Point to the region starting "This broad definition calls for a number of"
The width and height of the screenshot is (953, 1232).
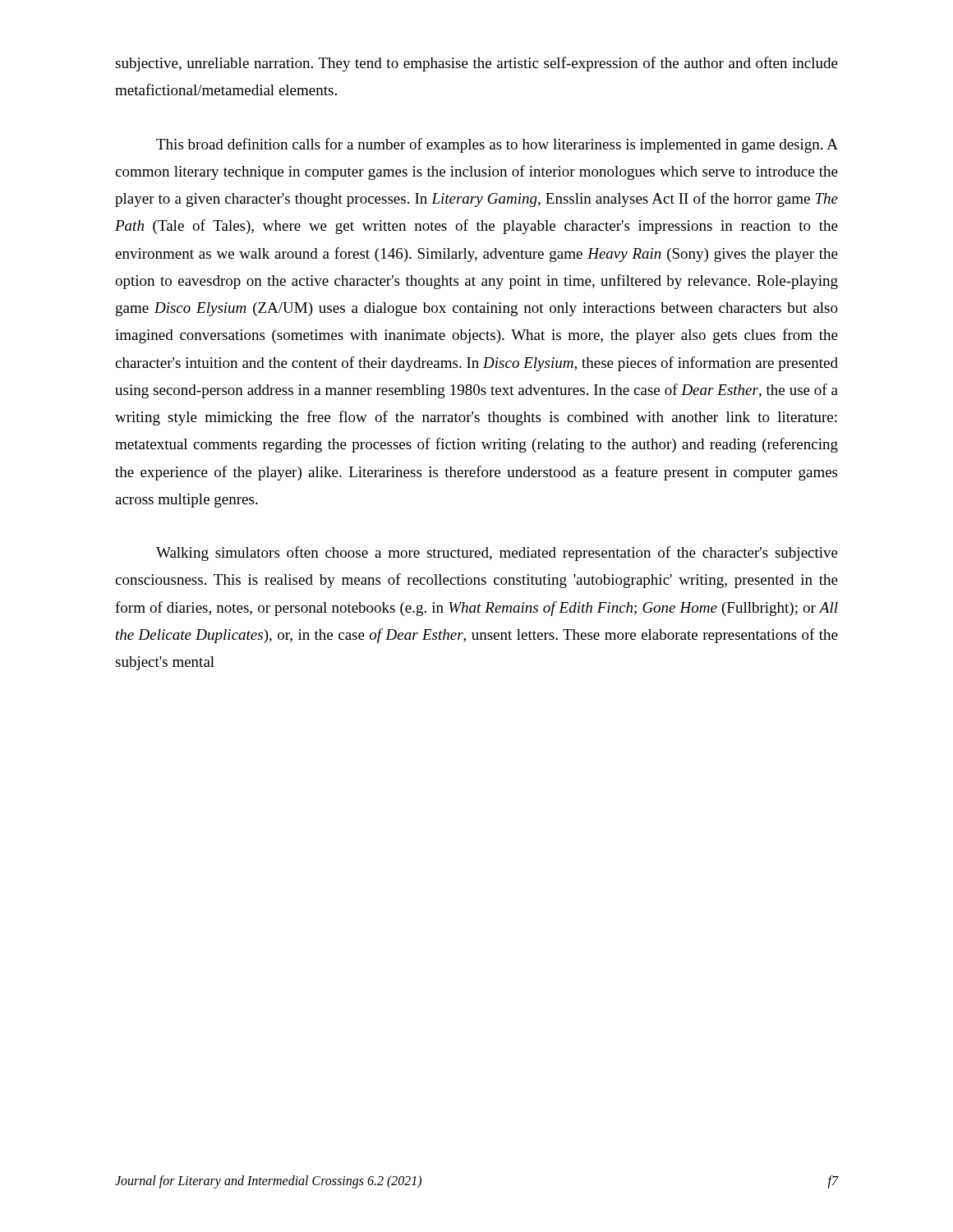pyautogui.click(x=476, y=321)
